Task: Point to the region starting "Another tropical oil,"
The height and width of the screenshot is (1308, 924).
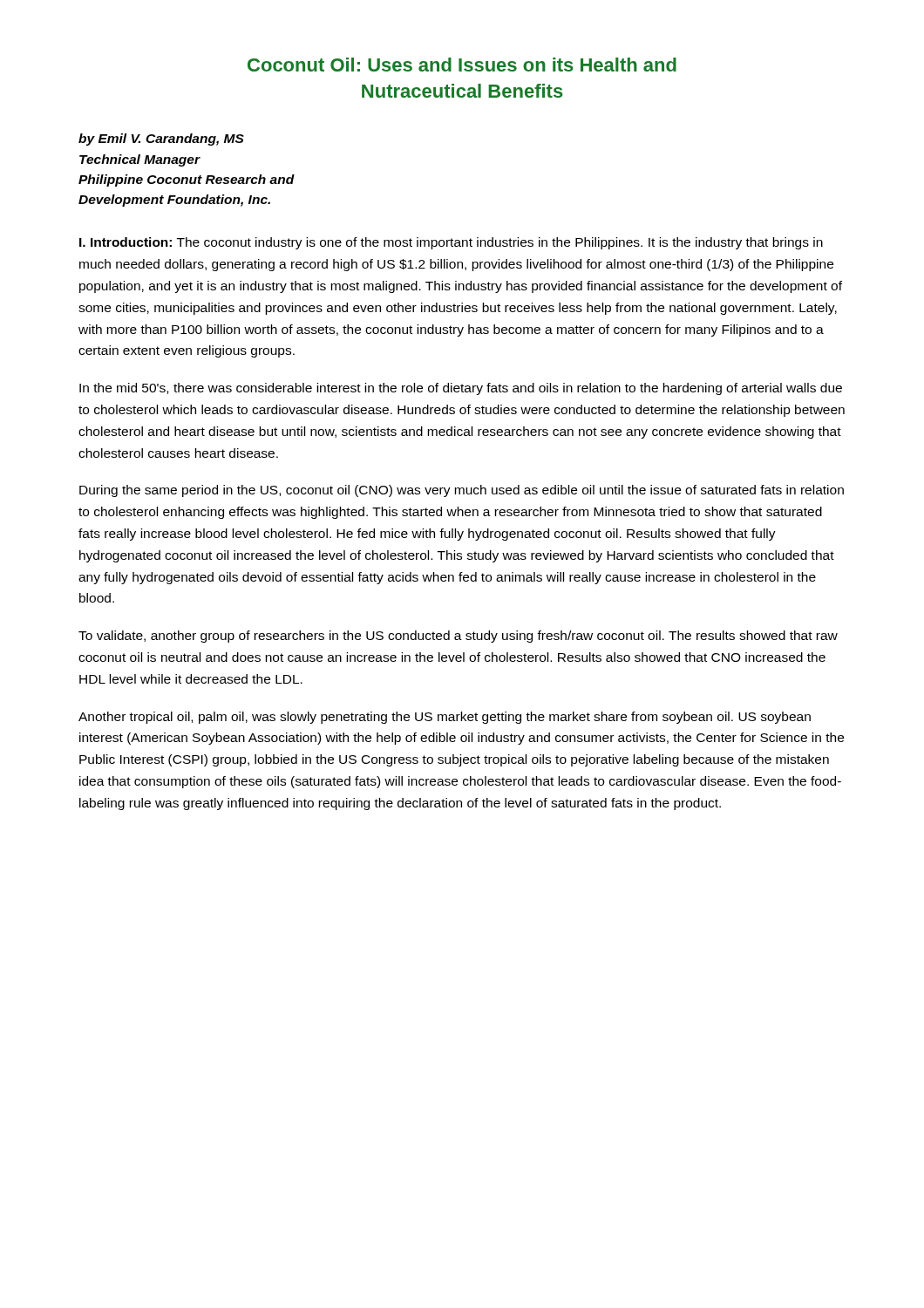Action: (462, 760)
